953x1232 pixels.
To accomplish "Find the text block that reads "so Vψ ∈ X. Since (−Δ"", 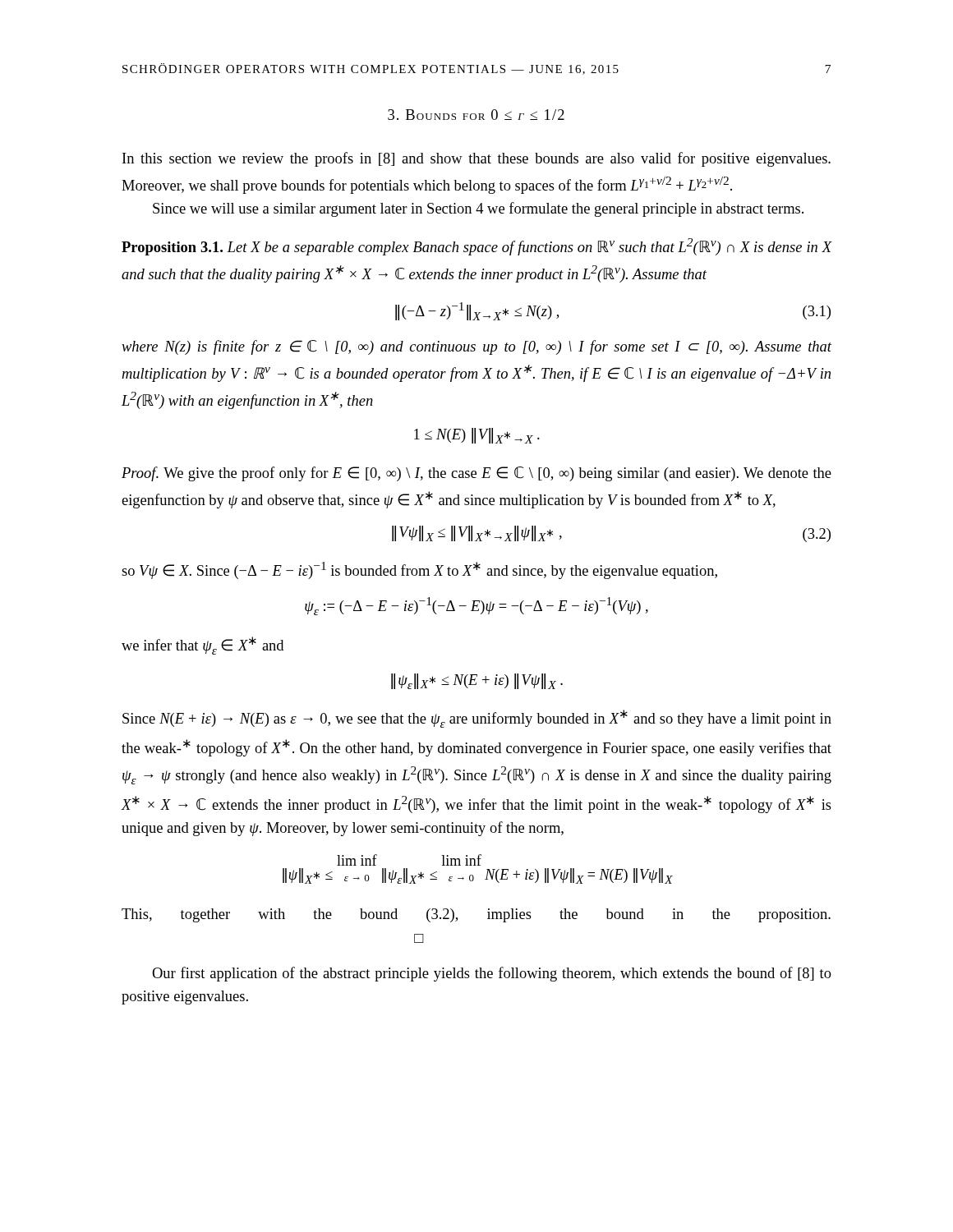I will coord(420,569).
